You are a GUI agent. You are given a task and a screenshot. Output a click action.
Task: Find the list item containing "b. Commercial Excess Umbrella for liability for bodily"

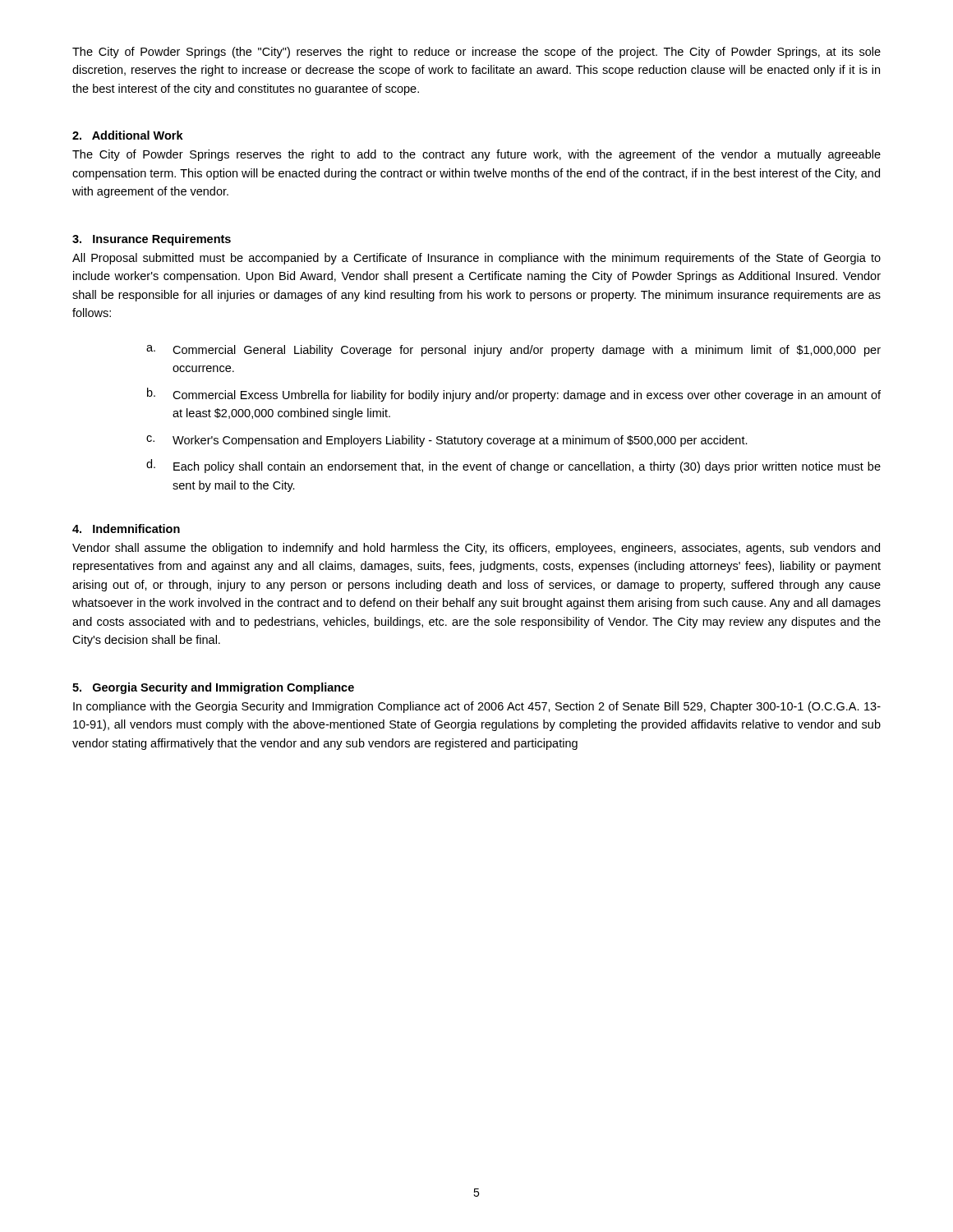pyautogui.click(x=513, y=404)
